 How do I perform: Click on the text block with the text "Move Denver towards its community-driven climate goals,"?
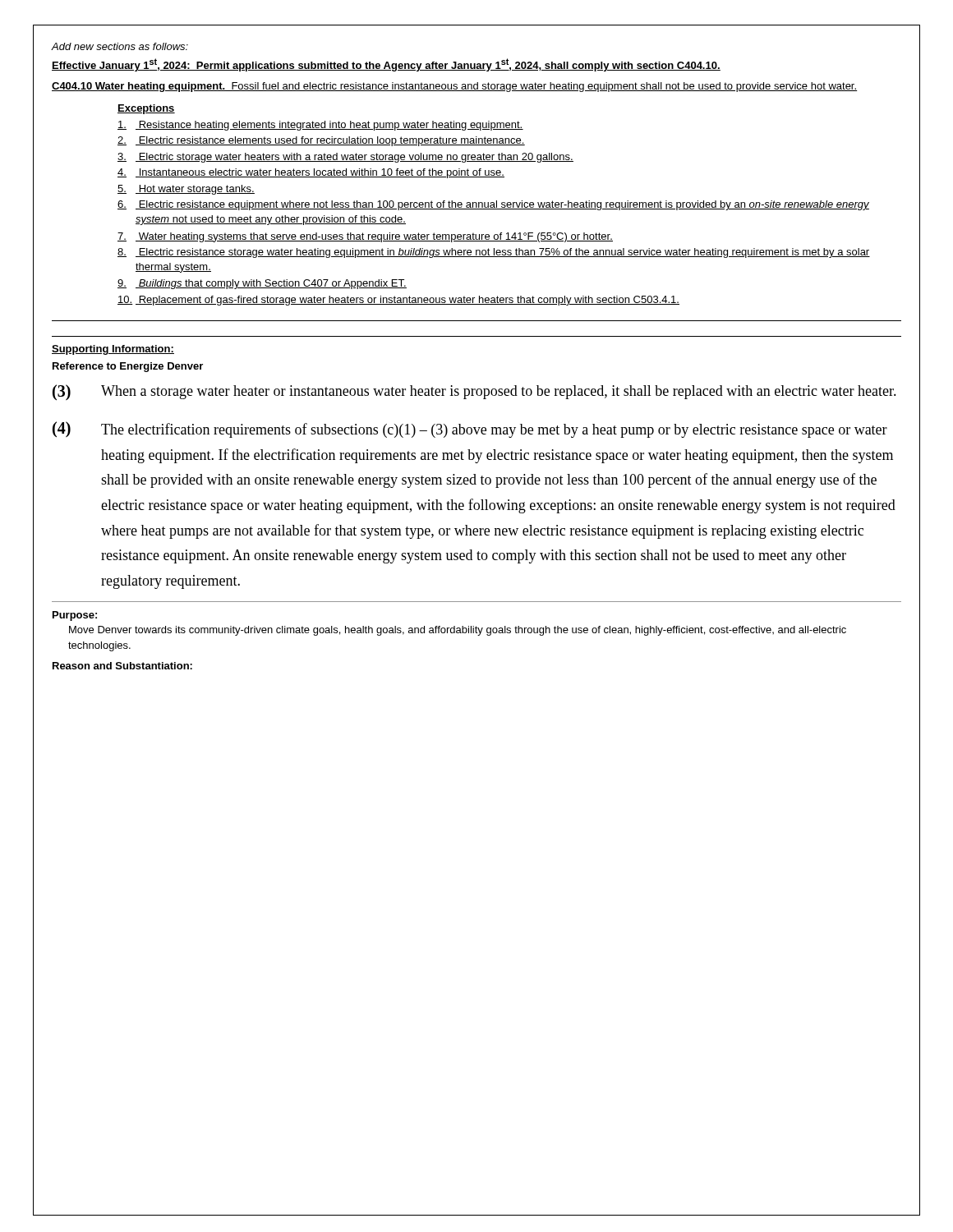pyautogui.click(x=457, y=637)
